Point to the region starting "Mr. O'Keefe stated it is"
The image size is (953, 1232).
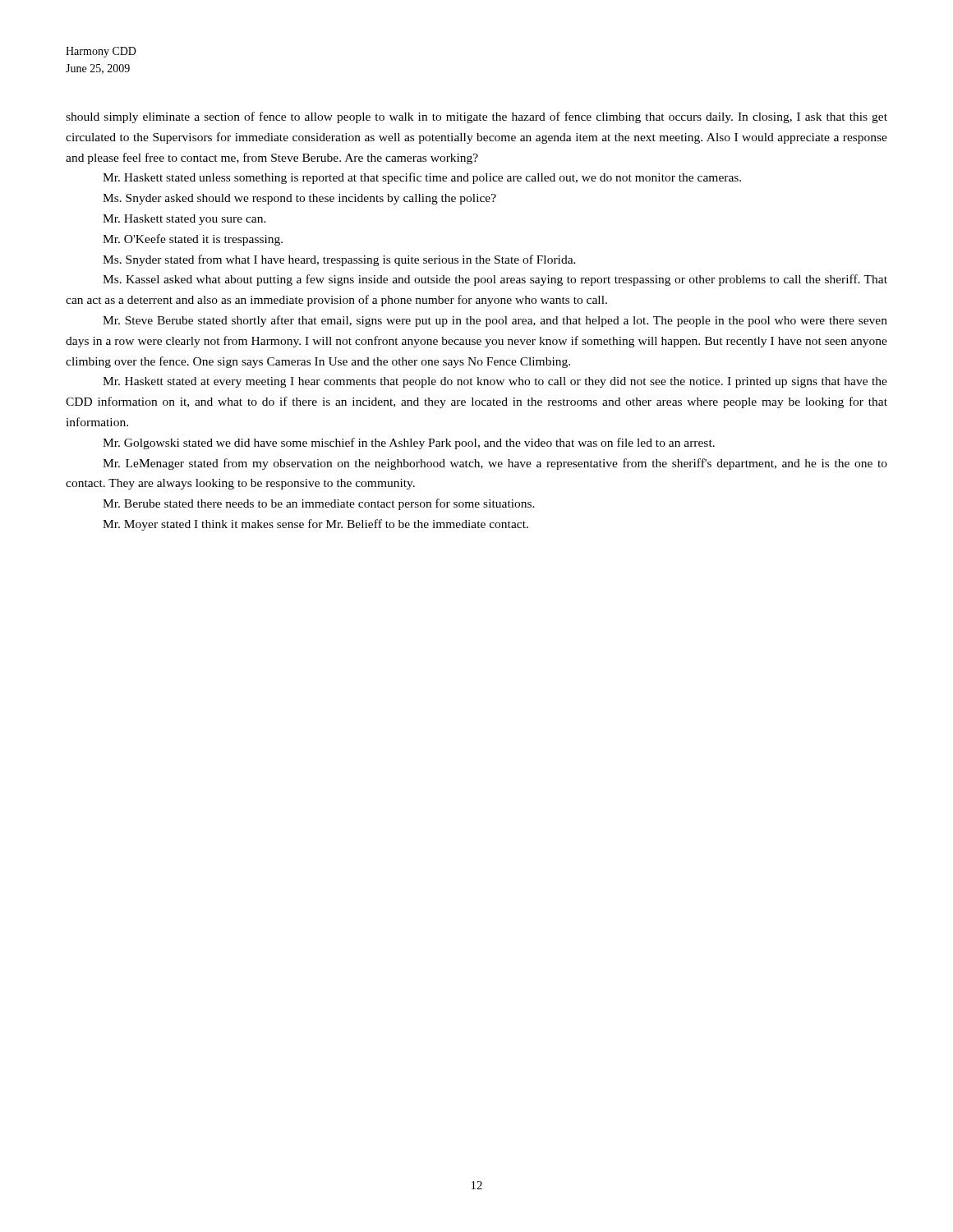(193, 240)
